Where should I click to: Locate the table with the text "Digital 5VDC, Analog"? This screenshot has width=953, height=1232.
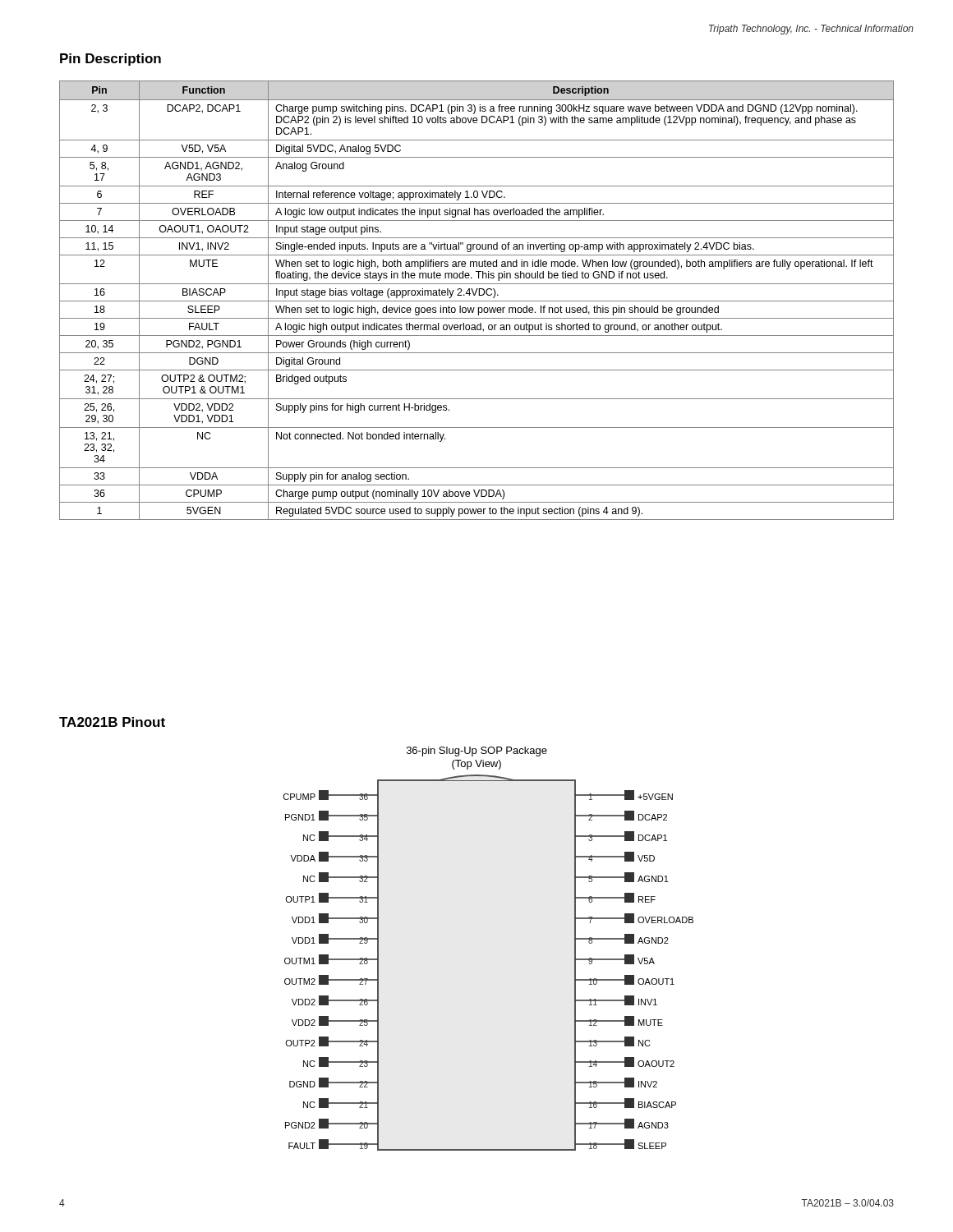[476, 300]
